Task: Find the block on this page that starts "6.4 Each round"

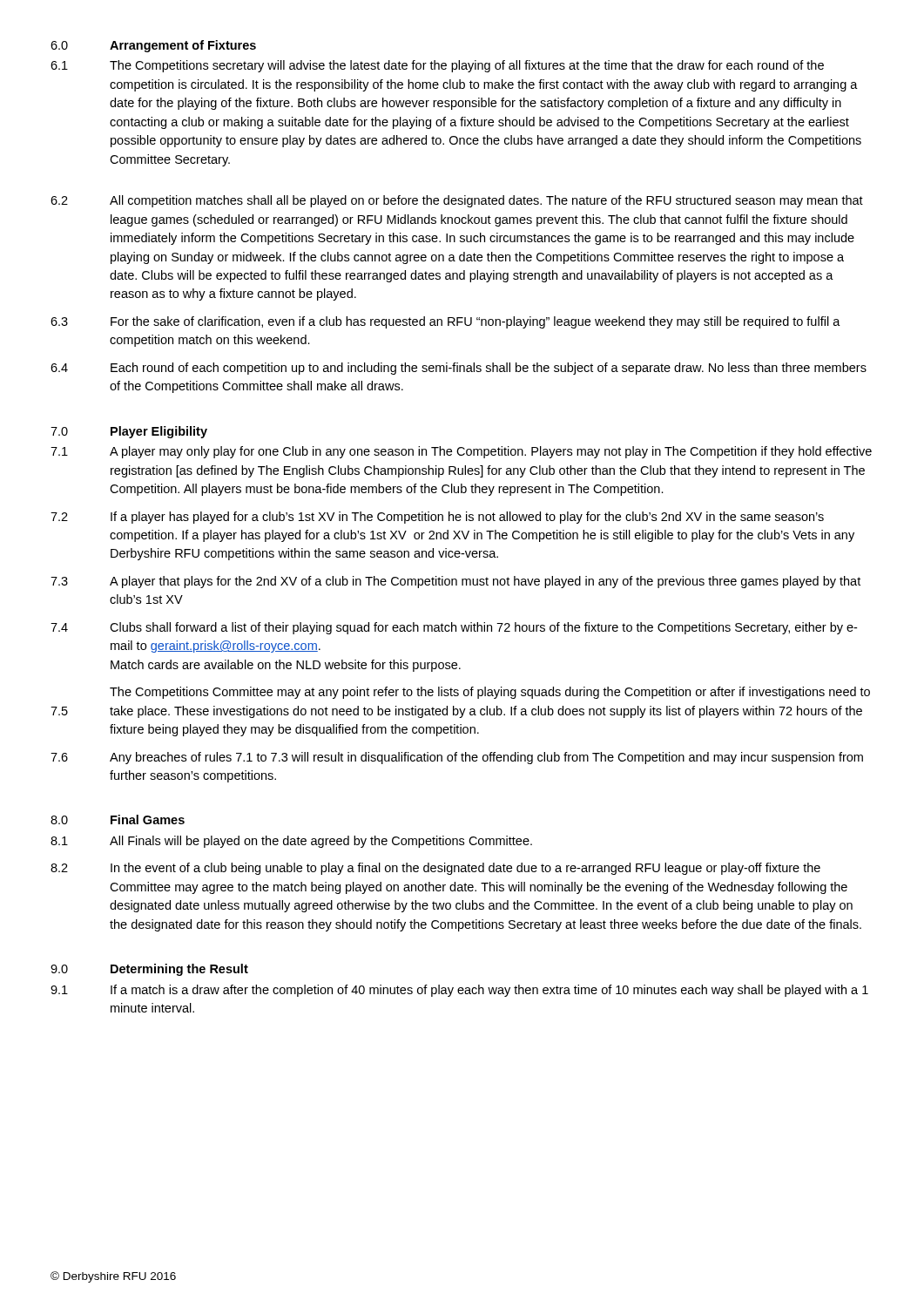Action: point(462,377)
